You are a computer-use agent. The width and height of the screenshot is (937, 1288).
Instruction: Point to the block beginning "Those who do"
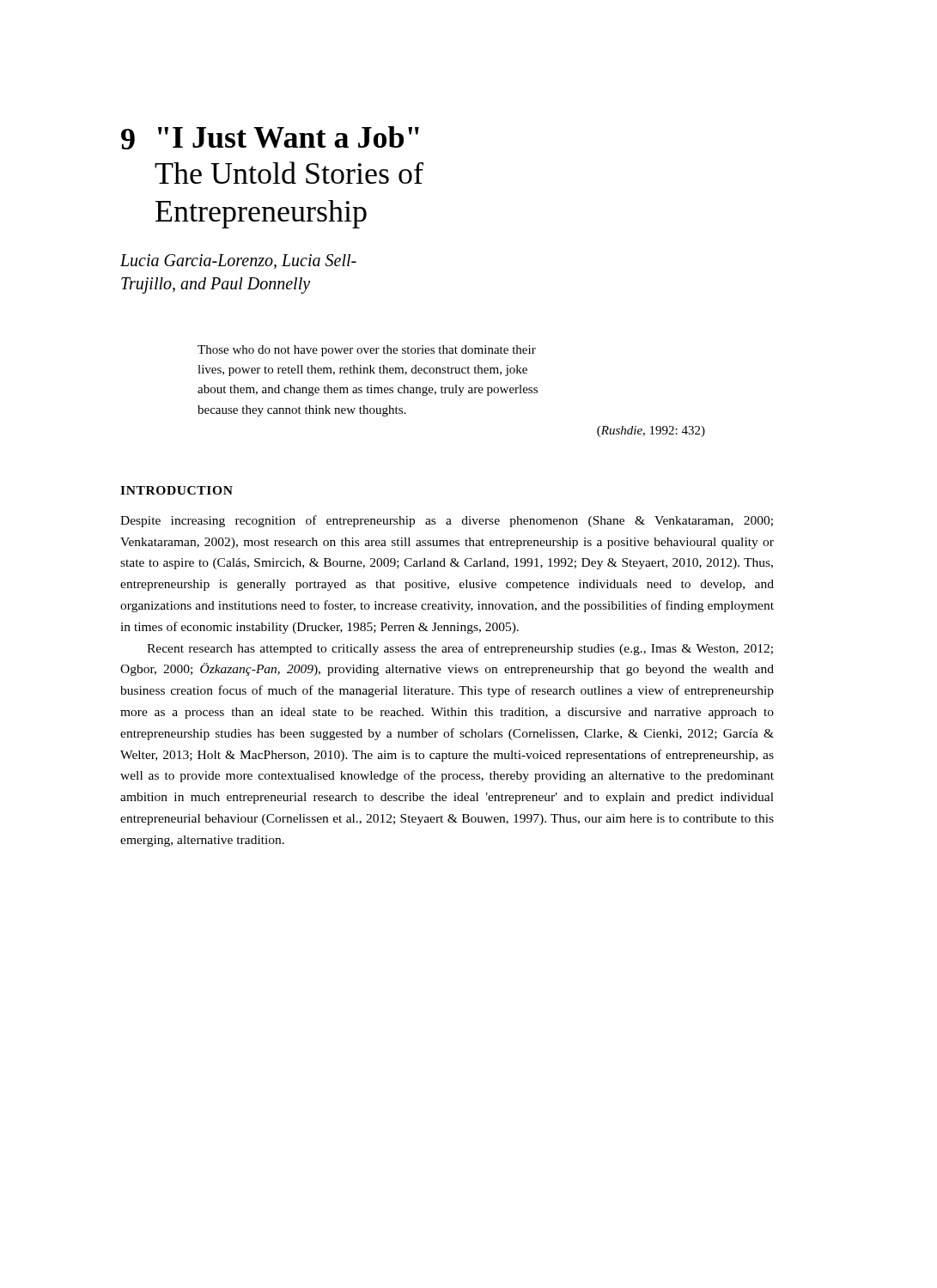click(486, 389)
